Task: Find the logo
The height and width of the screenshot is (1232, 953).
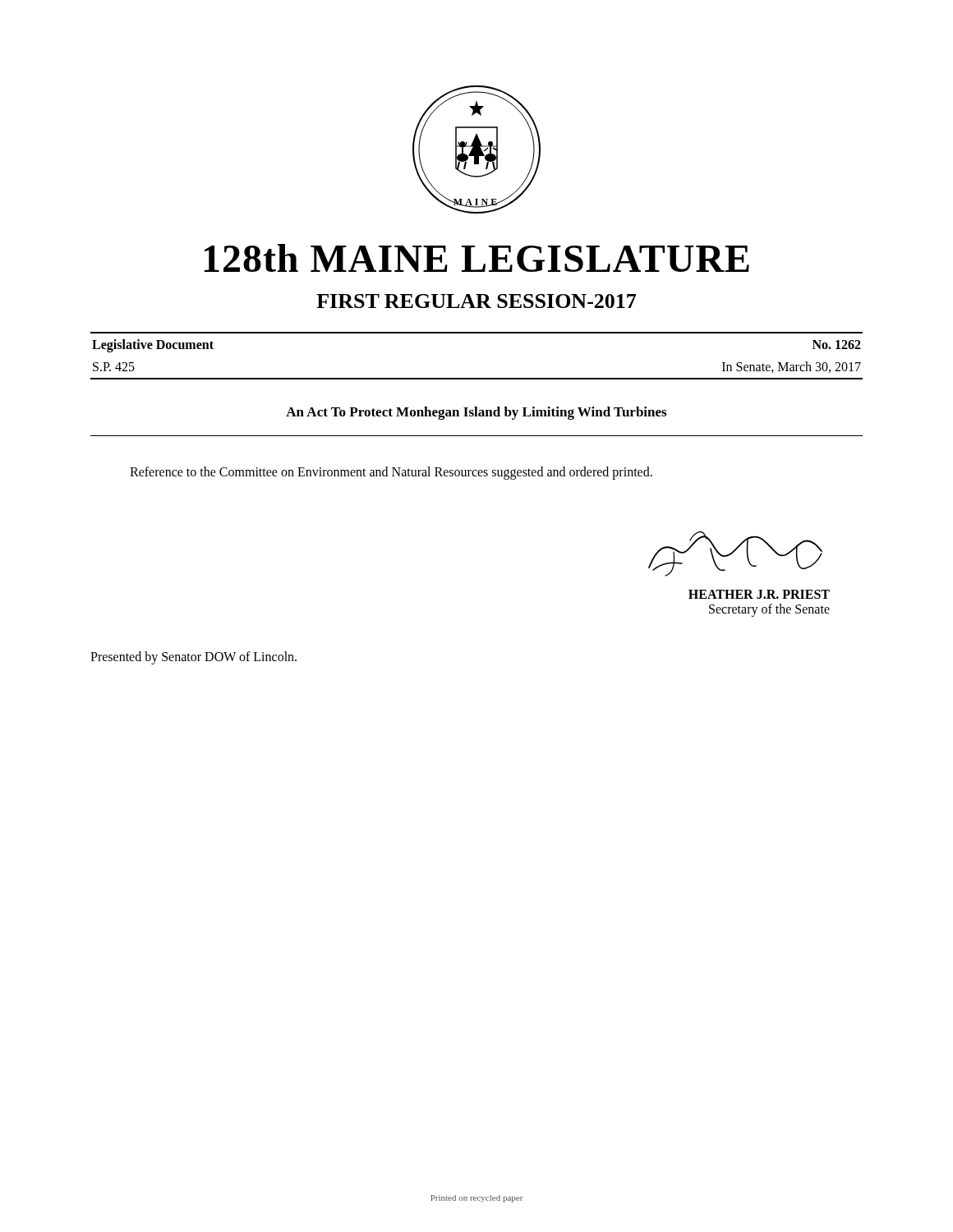Action: (x=476, y=152)
